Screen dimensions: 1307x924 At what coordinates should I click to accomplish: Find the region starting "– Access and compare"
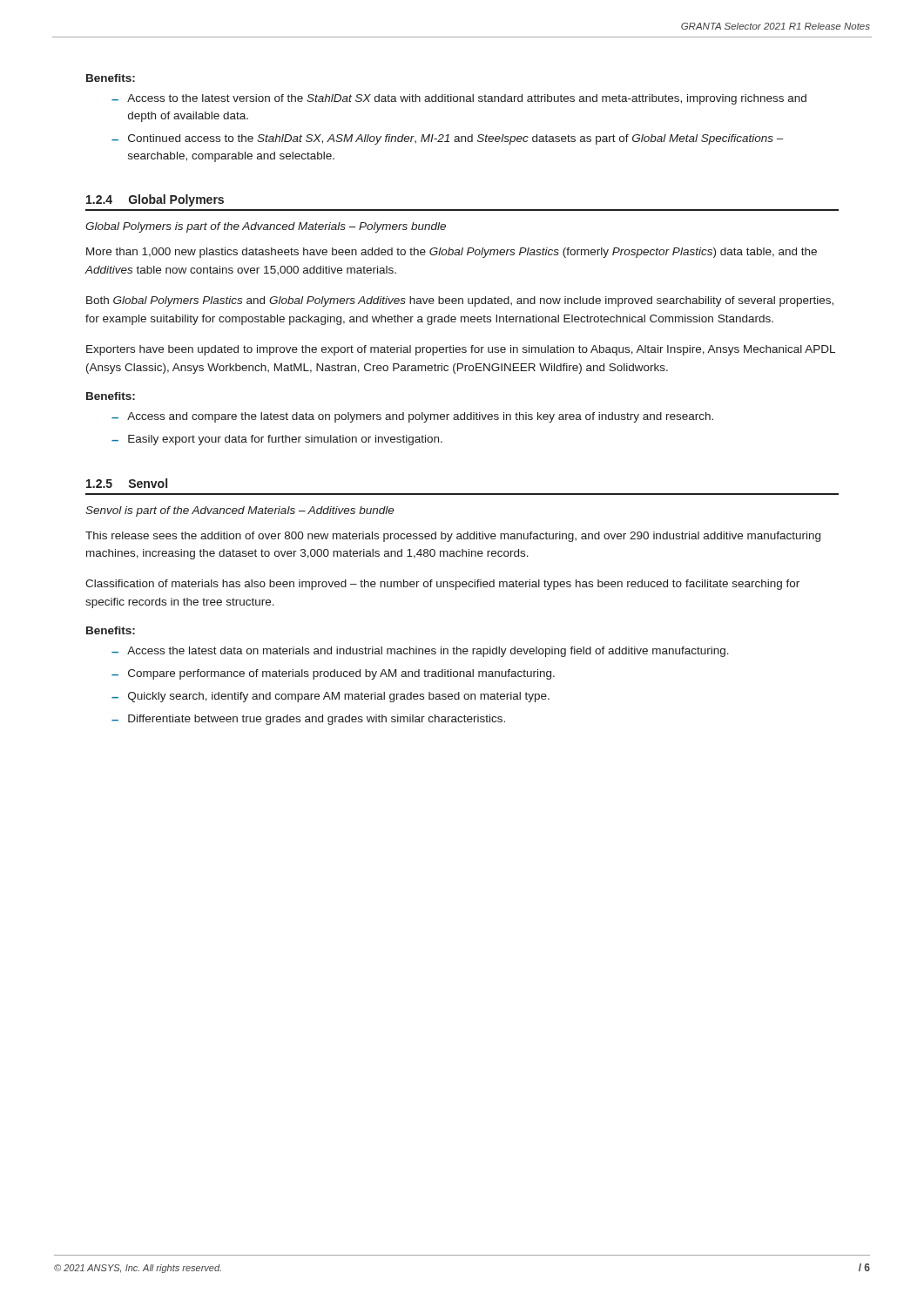click(413, 417)
